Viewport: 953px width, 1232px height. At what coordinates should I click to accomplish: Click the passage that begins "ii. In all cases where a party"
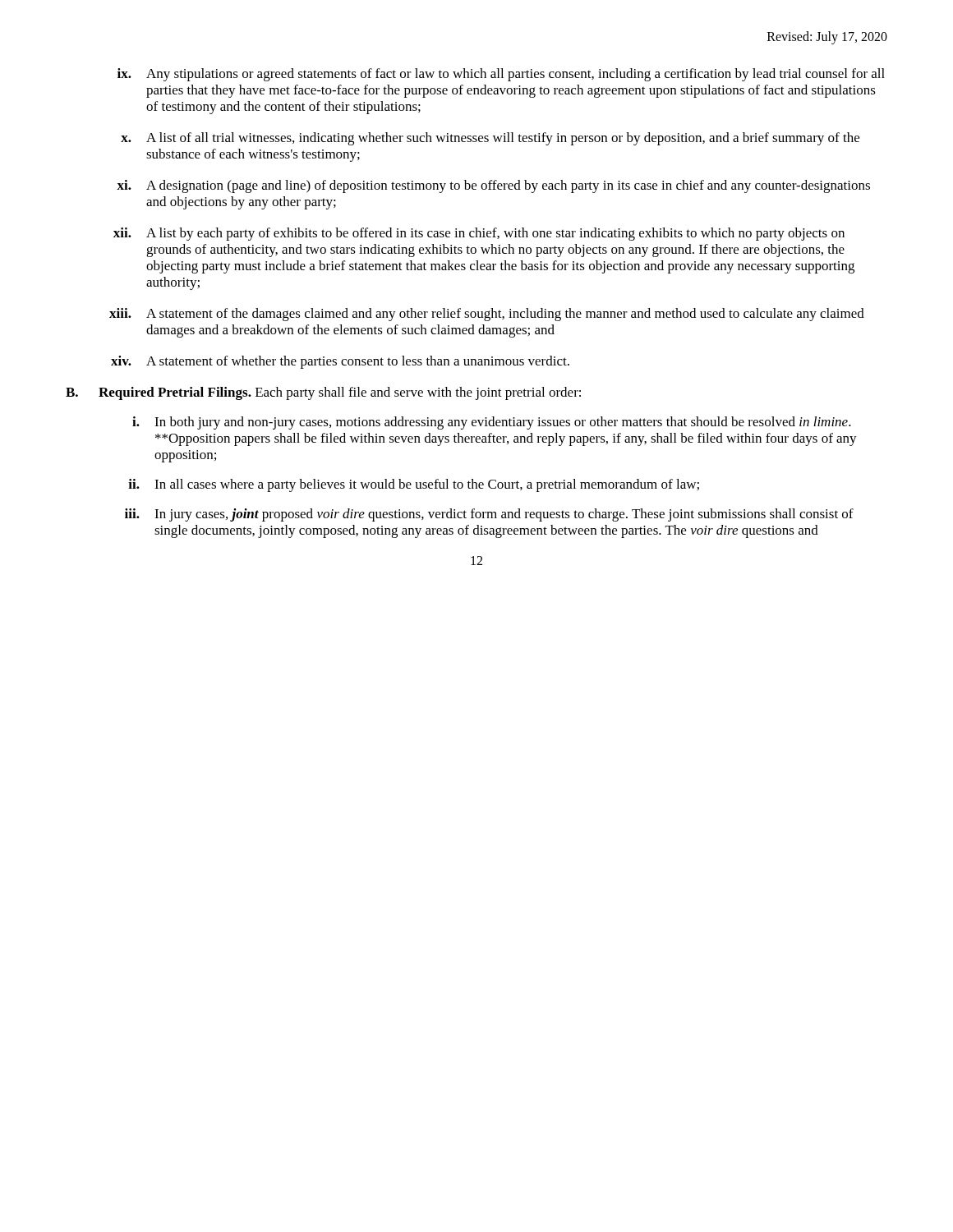(493, 485)
